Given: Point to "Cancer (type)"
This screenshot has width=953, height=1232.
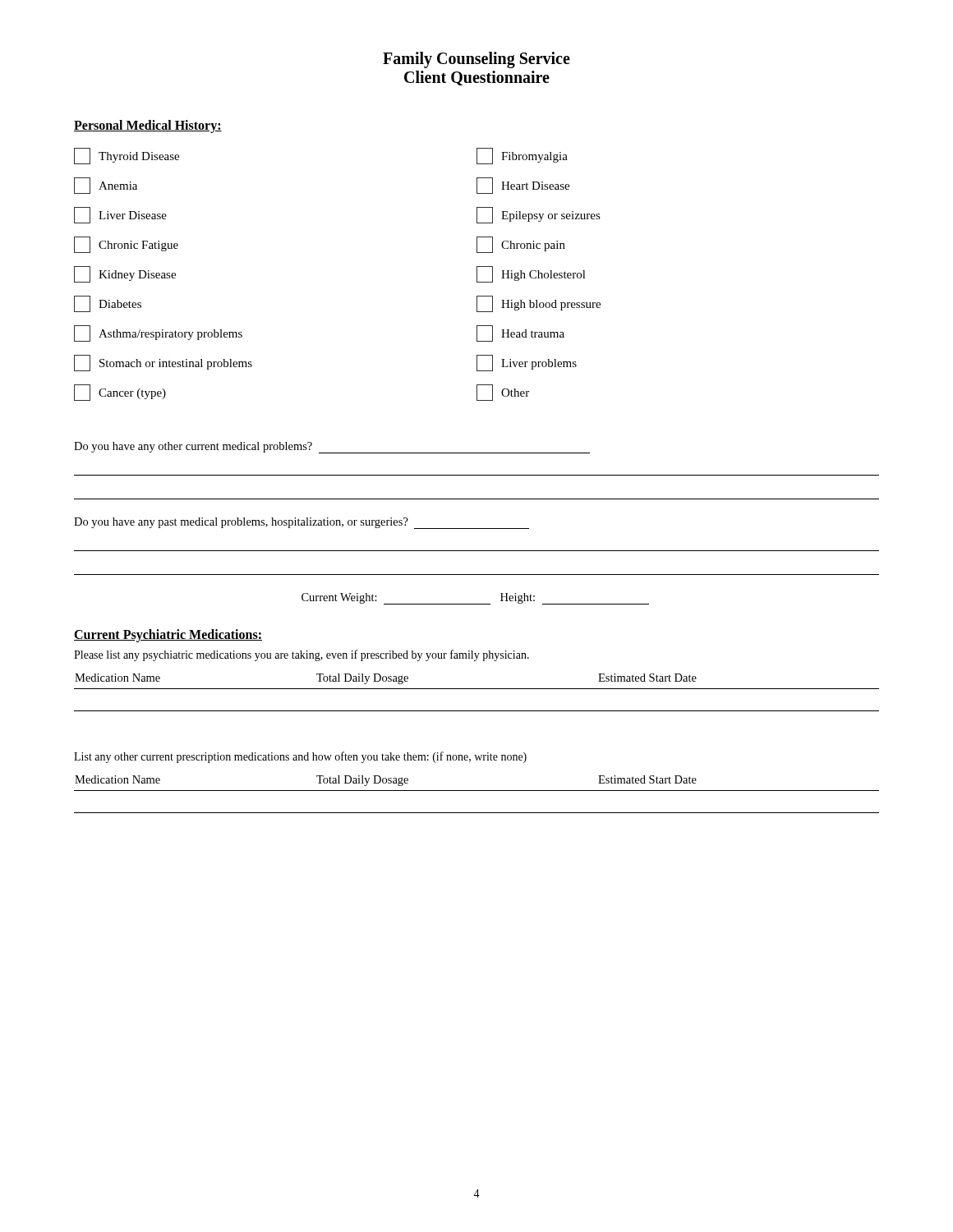Looking at the screenshot, I should tap(120, 393).
